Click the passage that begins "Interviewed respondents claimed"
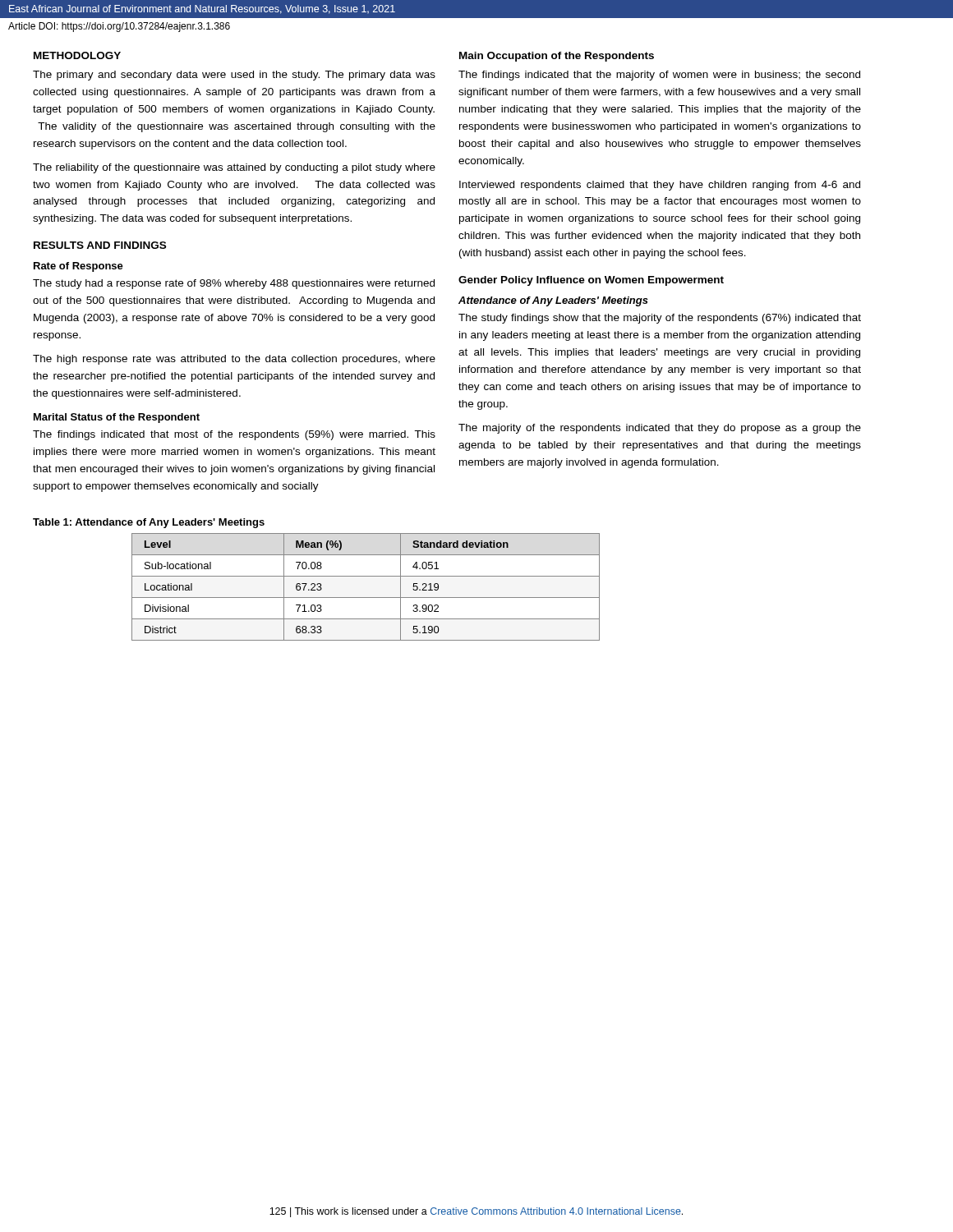 pos(660,219)
